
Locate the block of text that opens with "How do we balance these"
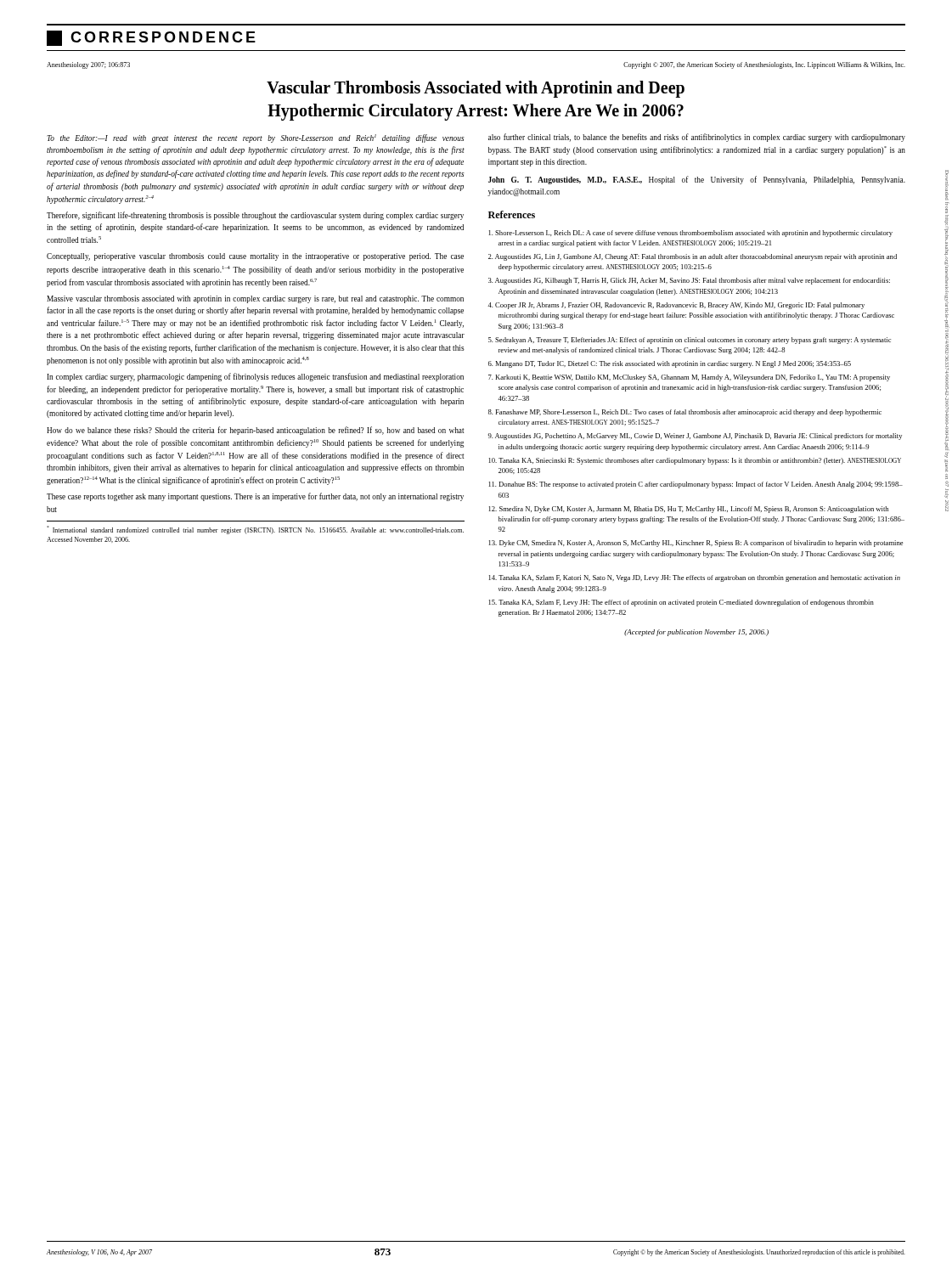(x=255, y=456)
